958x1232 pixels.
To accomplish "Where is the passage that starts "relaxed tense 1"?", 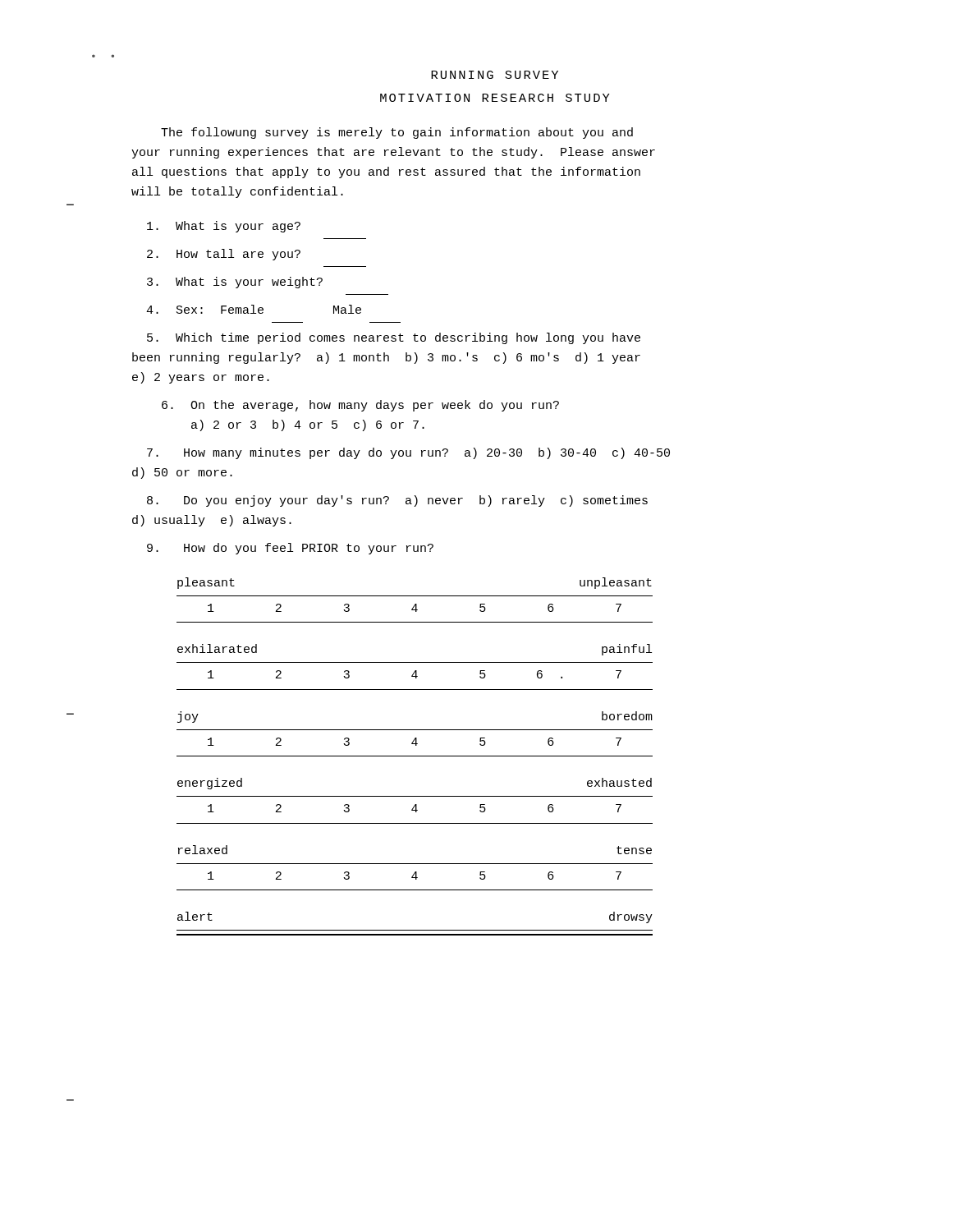I will click(x=415, y=866).
